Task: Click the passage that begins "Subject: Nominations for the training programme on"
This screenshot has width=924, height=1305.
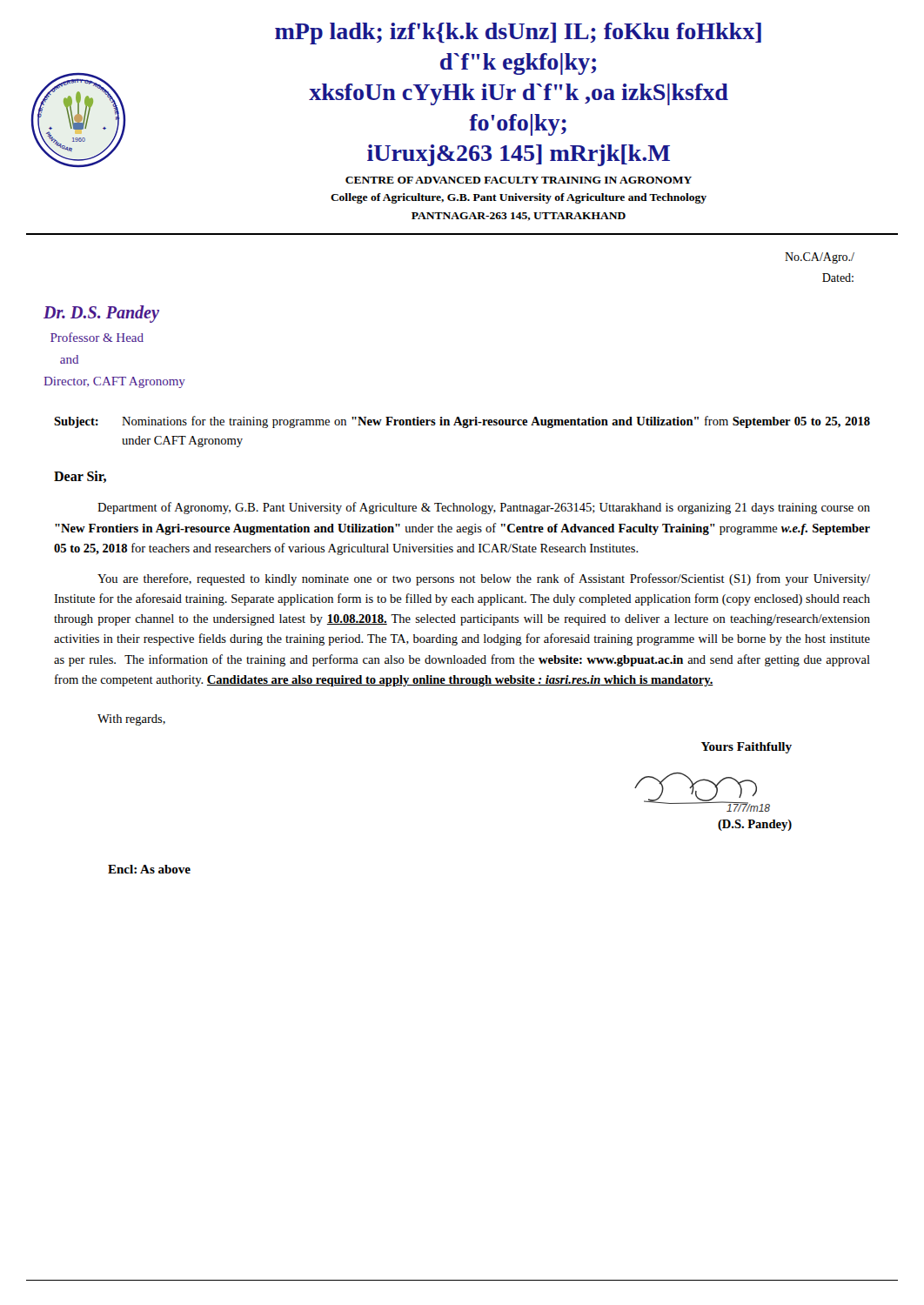Action: [462, 431]
